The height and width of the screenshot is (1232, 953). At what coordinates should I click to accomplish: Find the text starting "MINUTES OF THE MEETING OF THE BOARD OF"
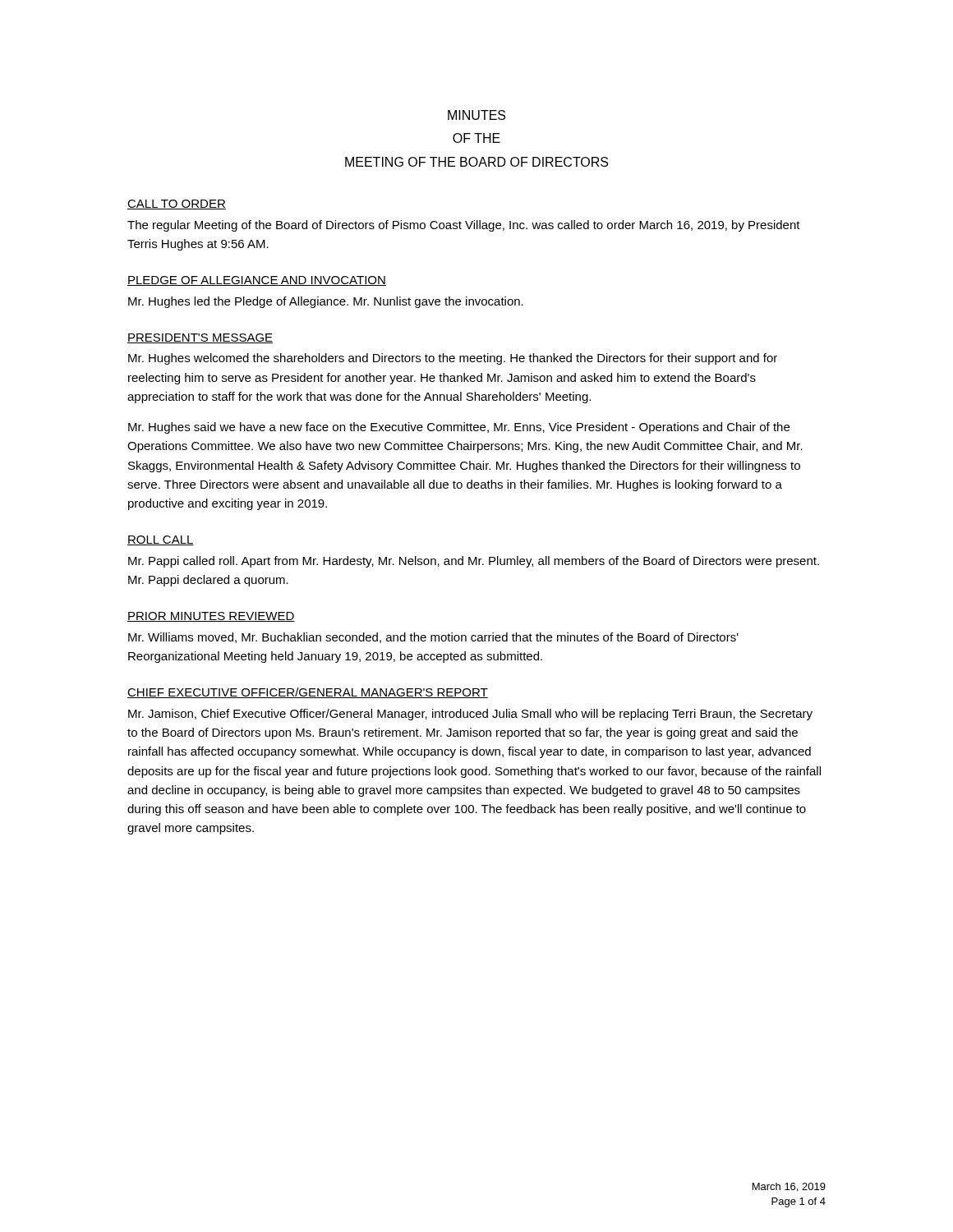coord(476,139)
